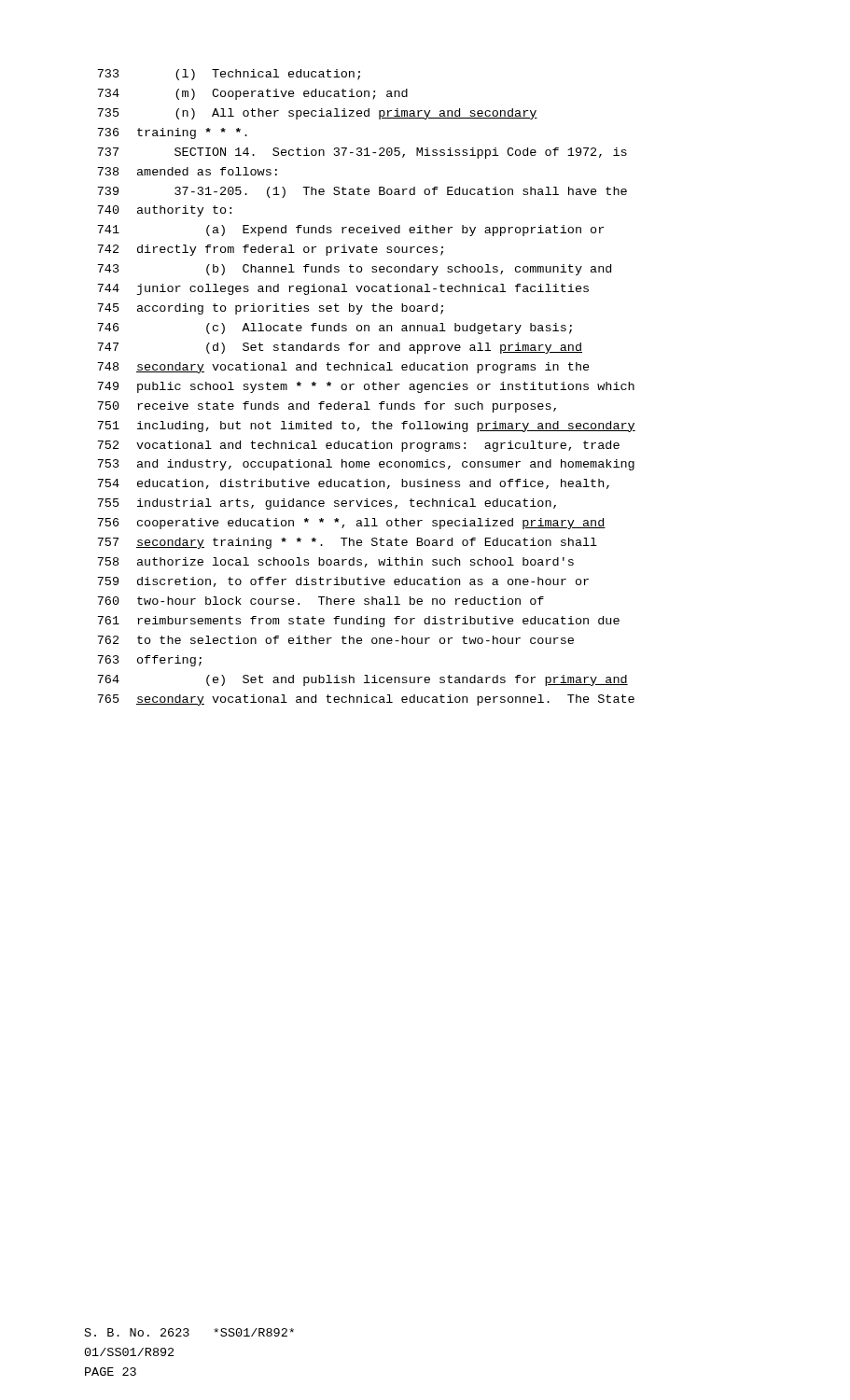Viewport: 850px width, 1400px height.
Task: Where is the passage that starts "739 37-31-205. (1) The State"?
Action: tap(430, 192)
